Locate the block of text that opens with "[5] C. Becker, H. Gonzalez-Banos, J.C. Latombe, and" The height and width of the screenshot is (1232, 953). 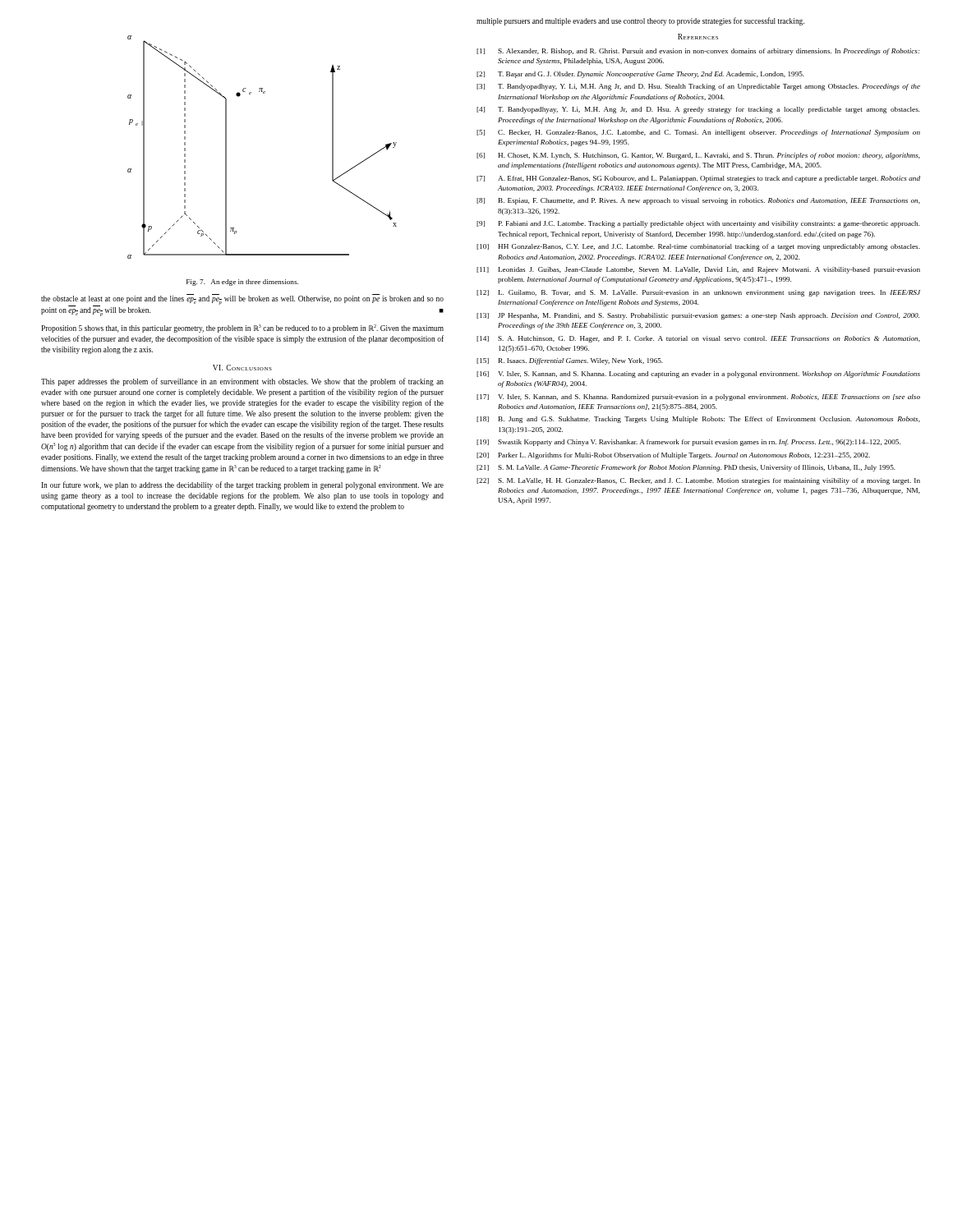[x=698, y=137]
